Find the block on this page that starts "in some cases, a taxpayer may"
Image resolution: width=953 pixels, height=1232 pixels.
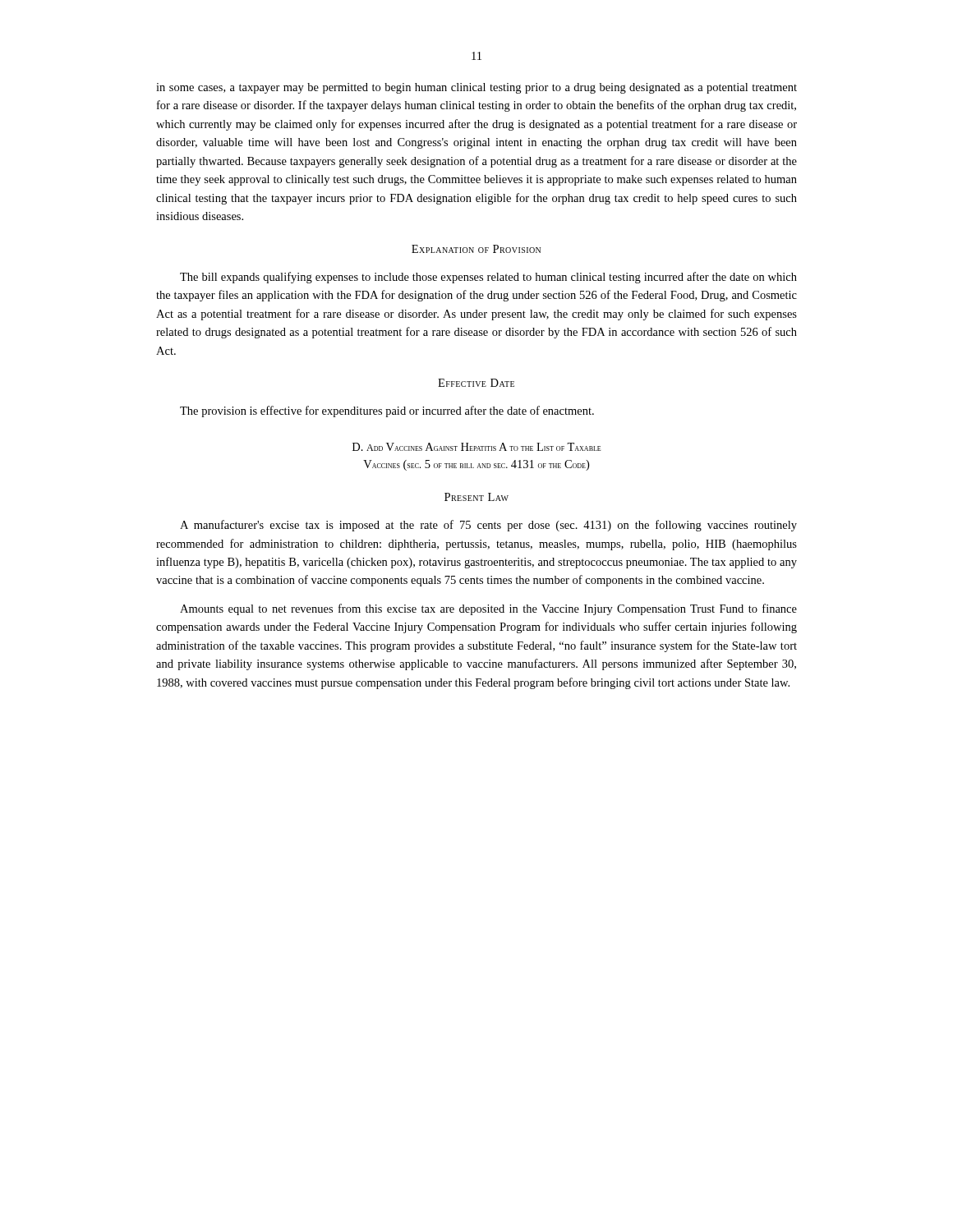[x=476, y=152]
